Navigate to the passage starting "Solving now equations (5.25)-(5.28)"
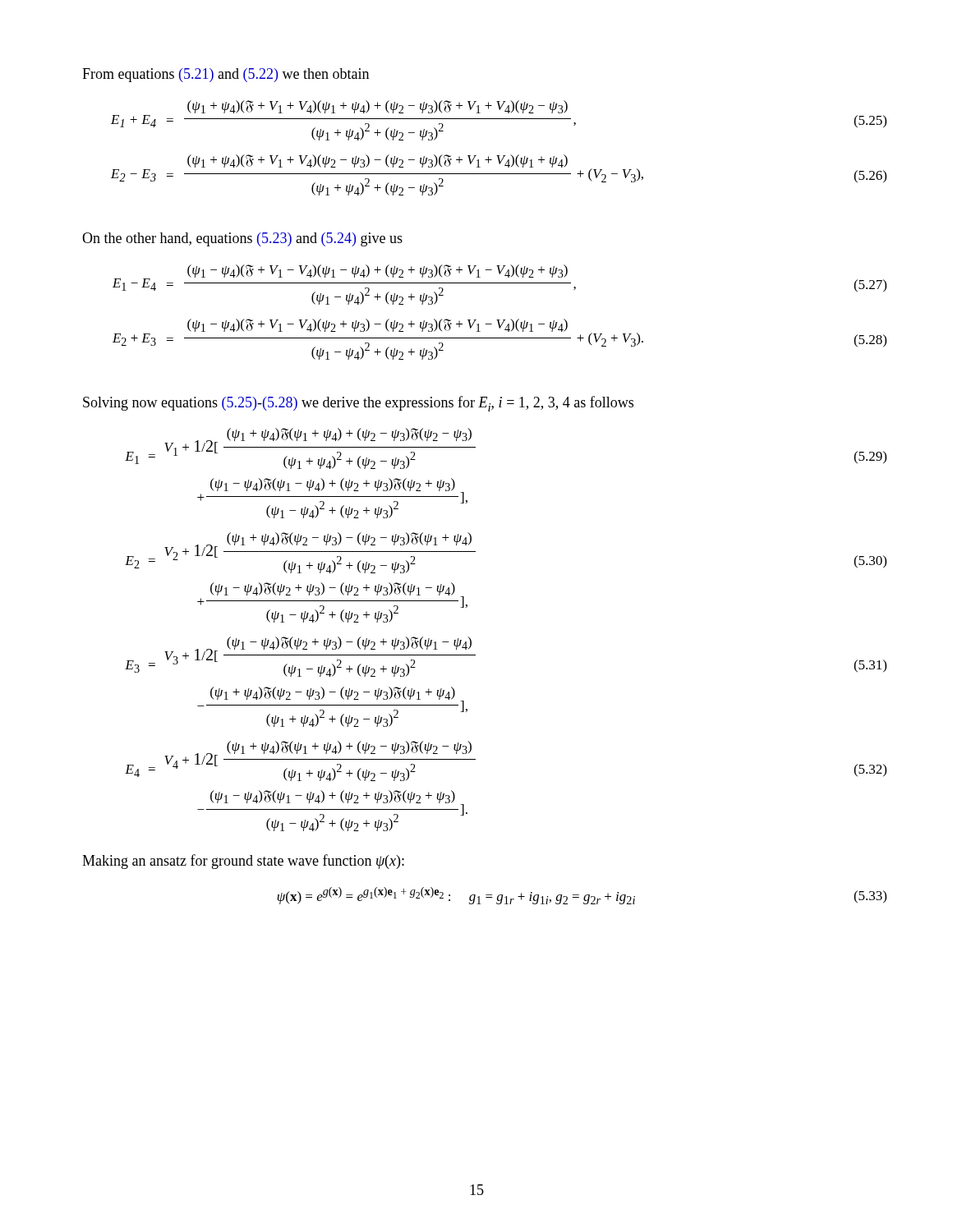 358,404
